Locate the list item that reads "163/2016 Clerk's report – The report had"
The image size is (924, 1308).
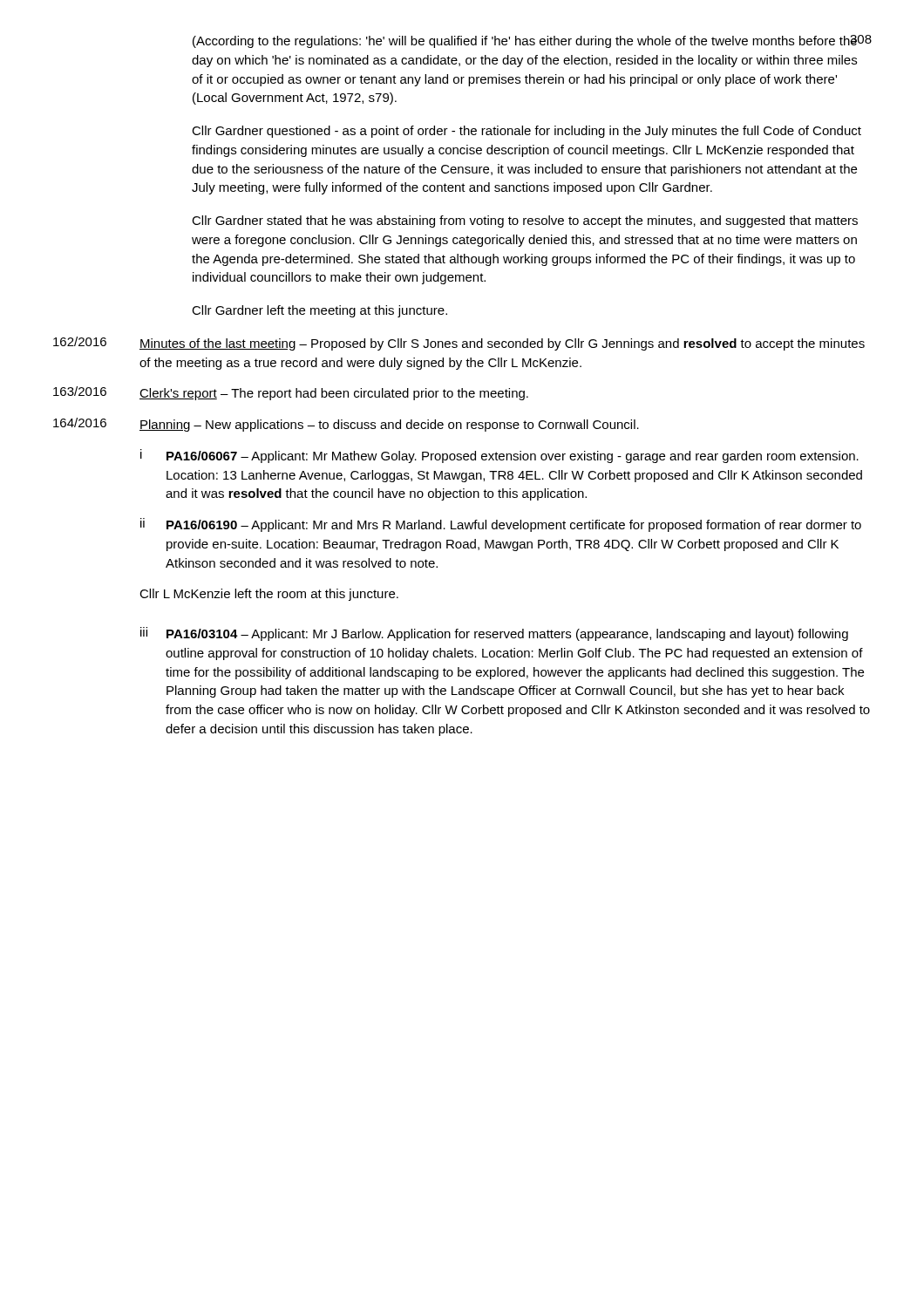(462, 393)
